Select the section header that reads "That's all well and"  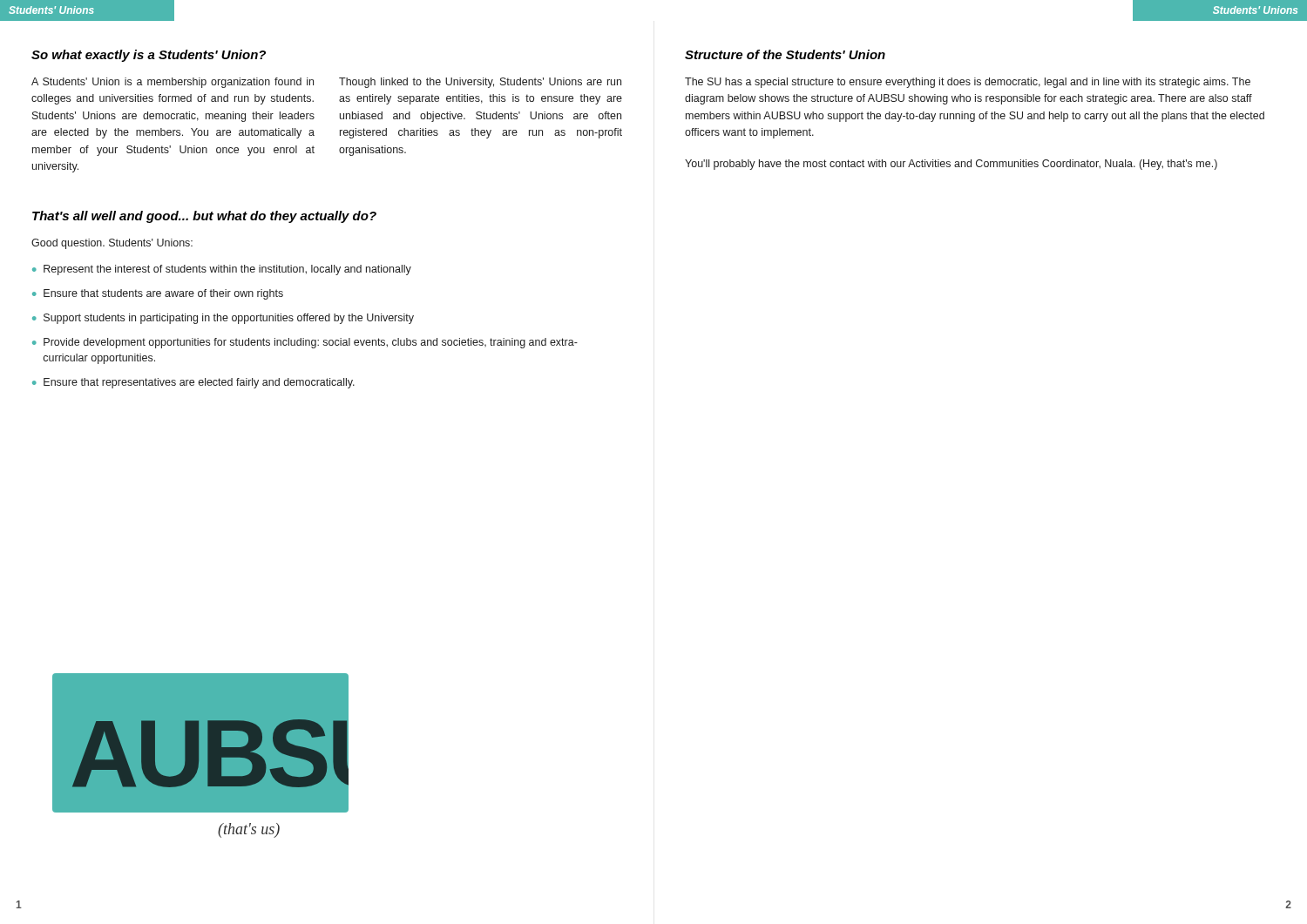(327, 216)
